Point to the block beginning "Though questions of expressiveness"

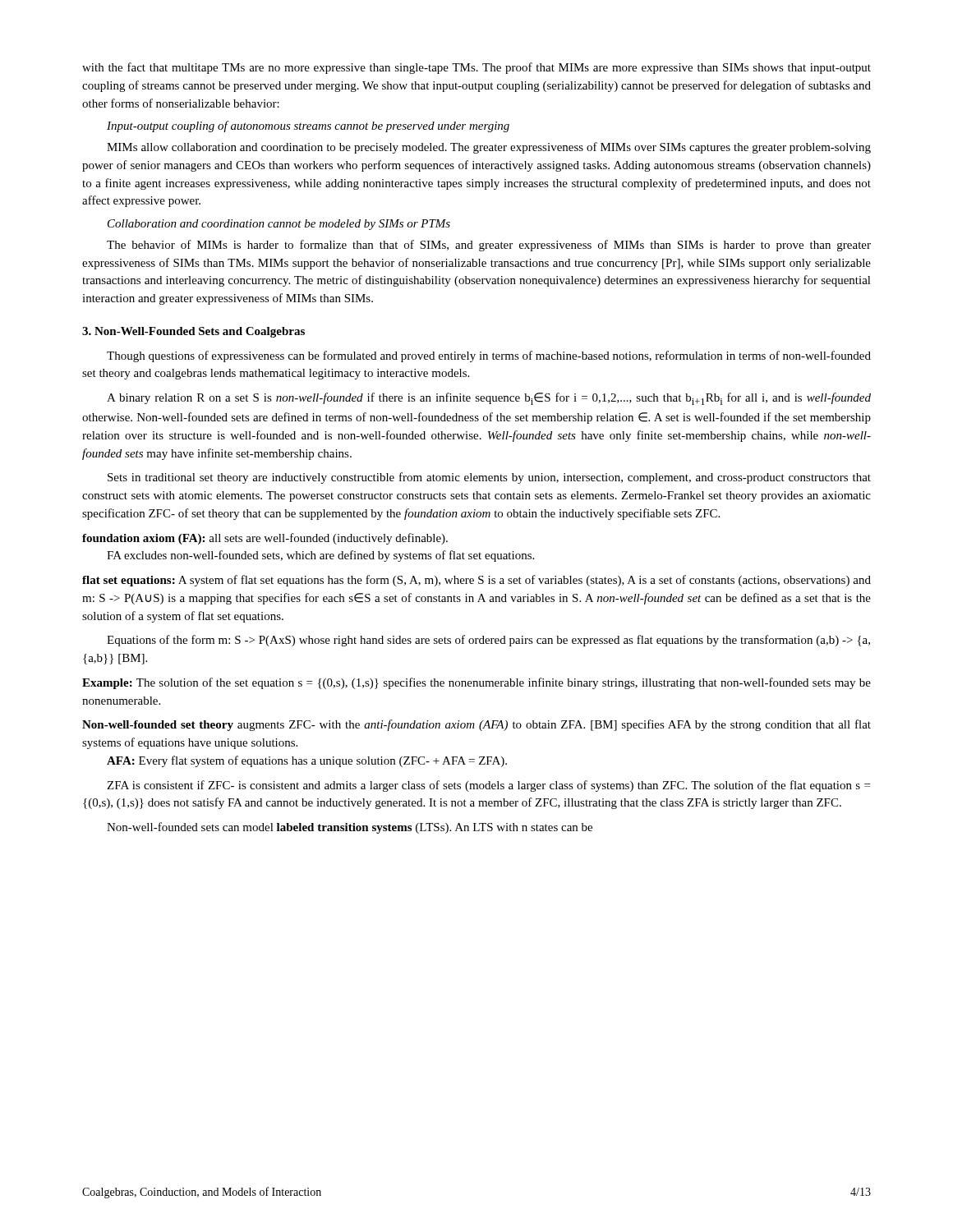[476, 365]
